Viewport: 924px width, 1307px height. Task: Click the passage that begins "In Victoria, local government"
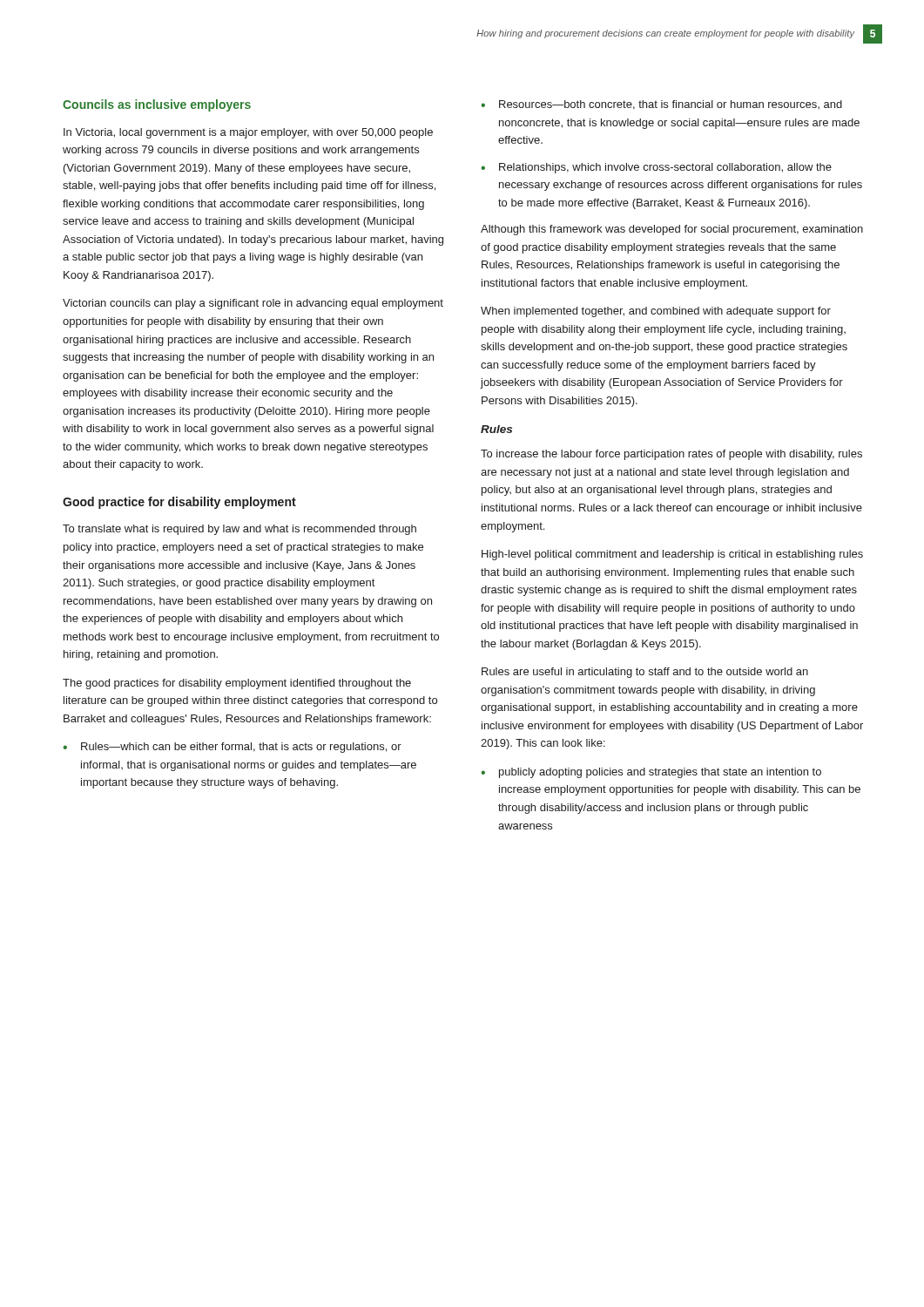(x=253, y=203)
